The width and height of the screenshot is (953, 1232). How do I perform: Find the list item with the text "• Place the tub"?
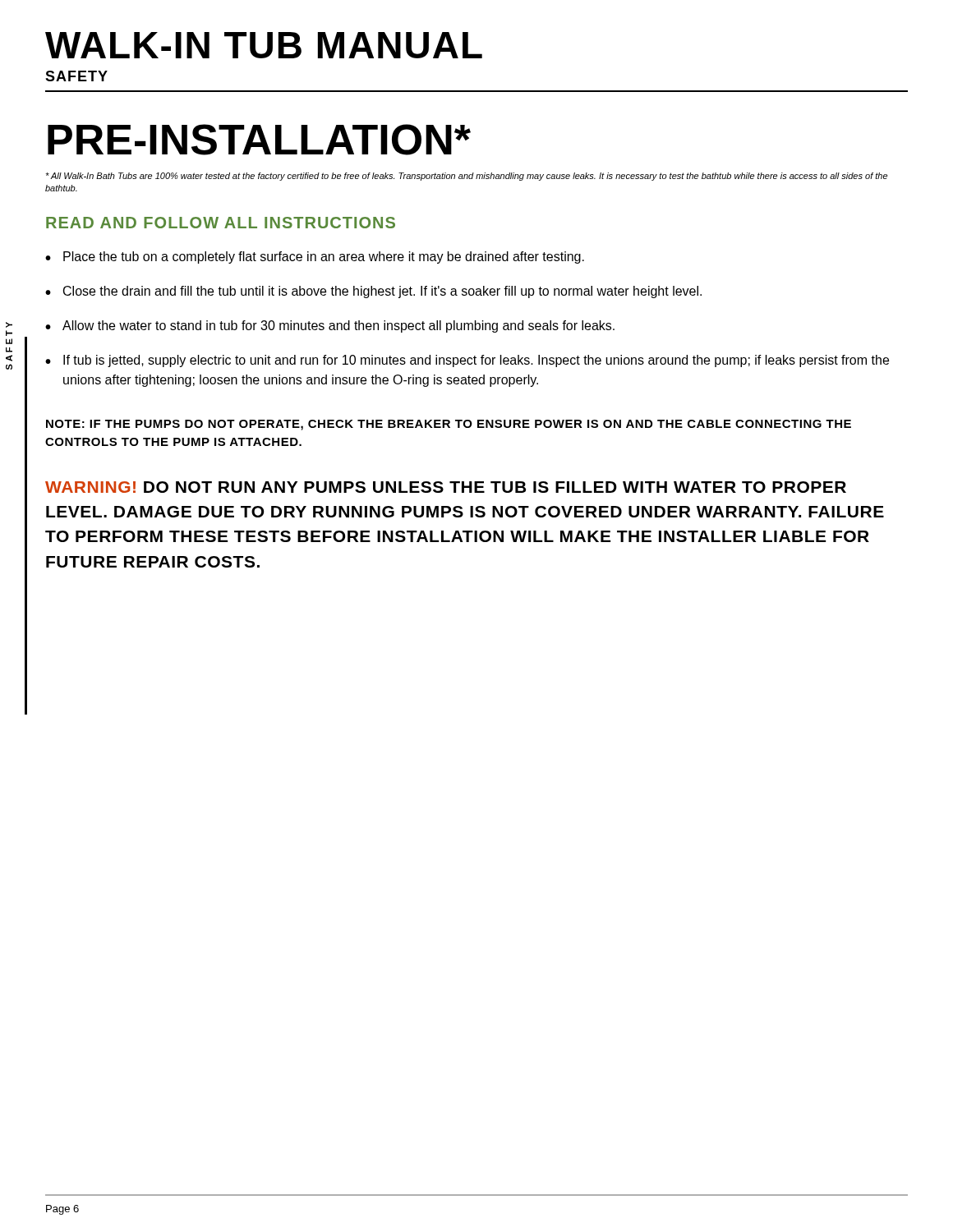click(x=476, y=258)
